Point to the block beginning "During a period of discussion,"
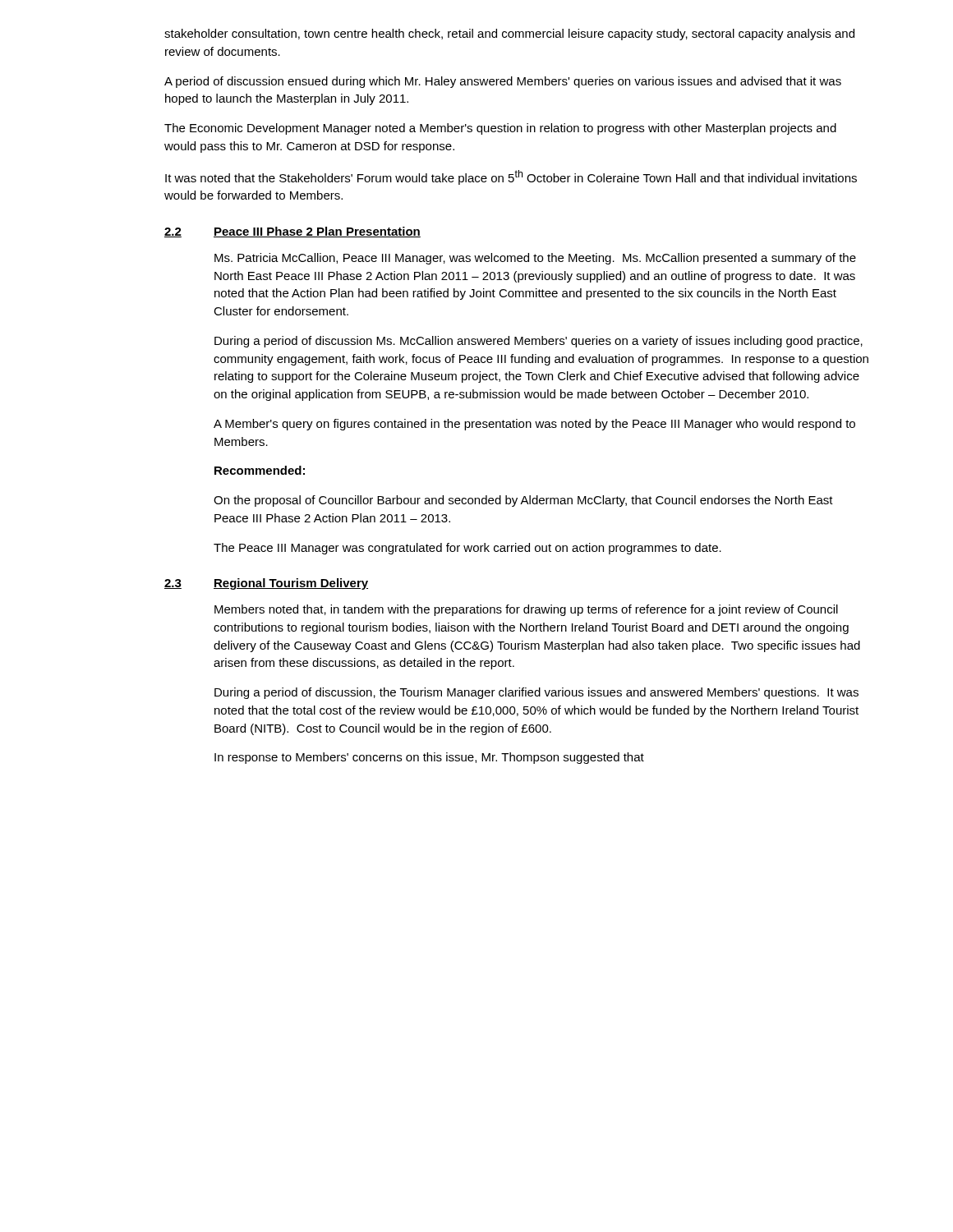Screen dimensions: 1232x953 click(536, 710)
